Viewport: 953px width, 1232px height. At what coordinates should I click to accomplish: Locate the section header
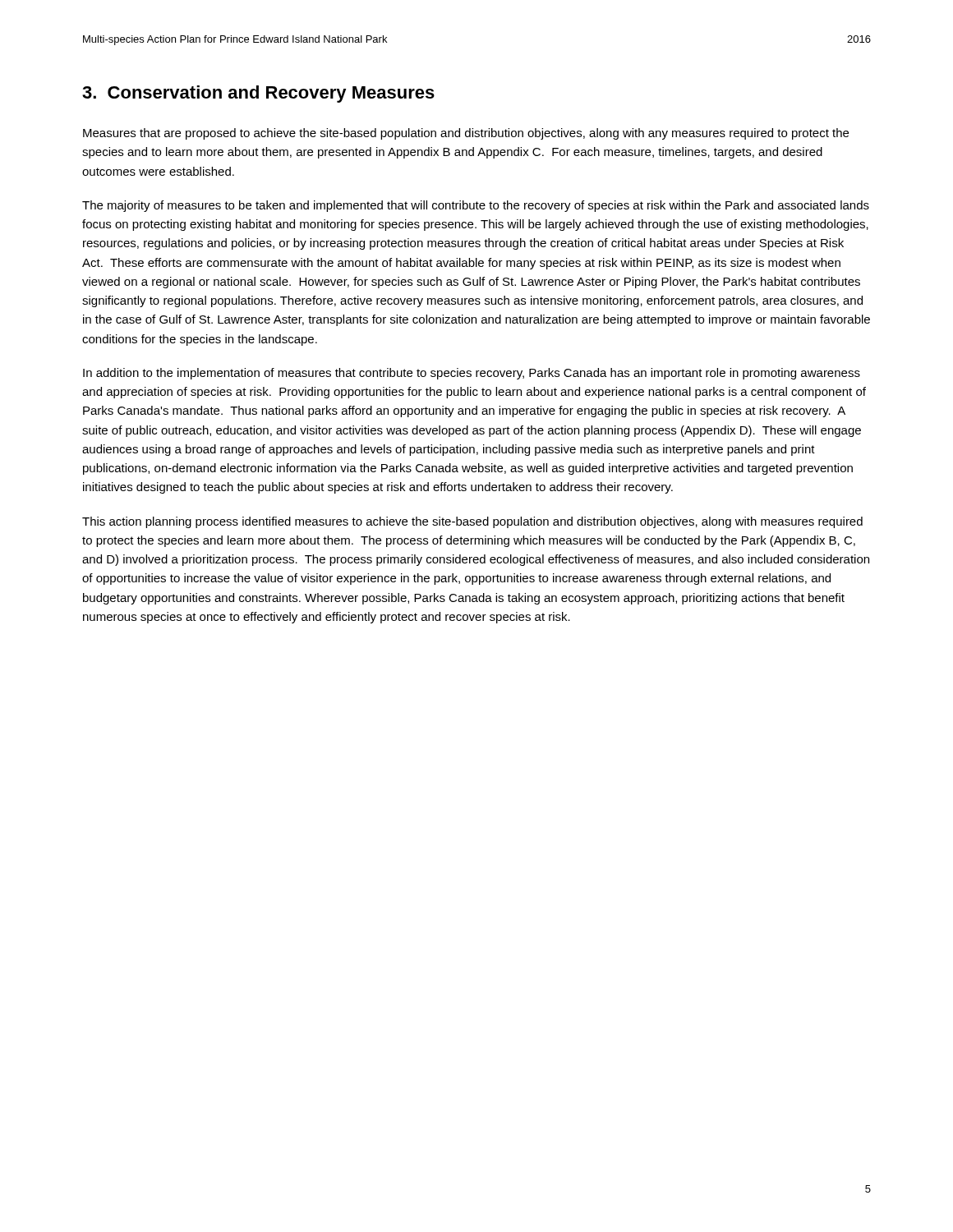(x=258, y=92)
